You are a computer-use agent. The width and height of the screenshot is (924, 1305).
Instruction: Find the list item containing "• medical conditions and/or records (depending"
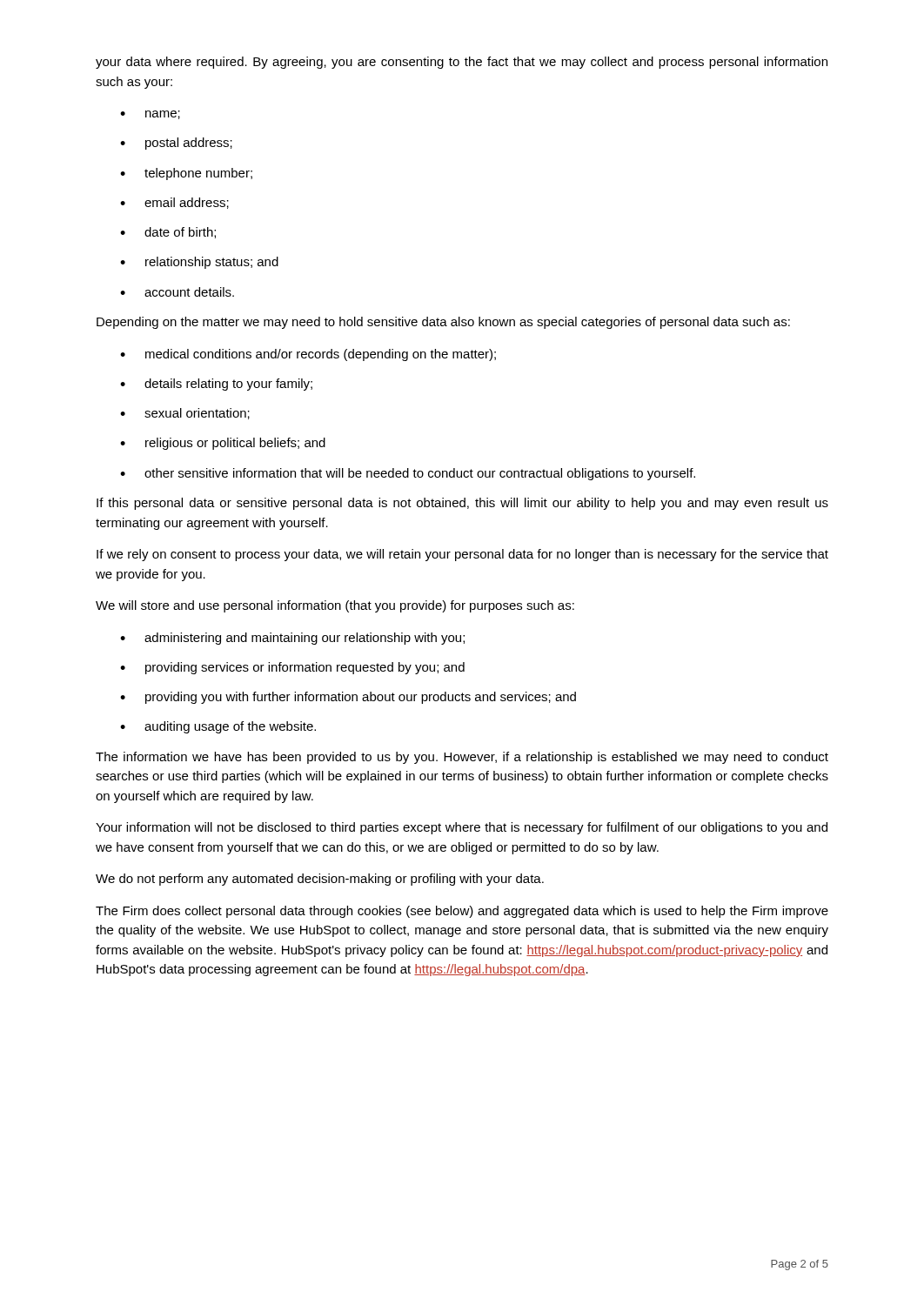pos(474,355)
